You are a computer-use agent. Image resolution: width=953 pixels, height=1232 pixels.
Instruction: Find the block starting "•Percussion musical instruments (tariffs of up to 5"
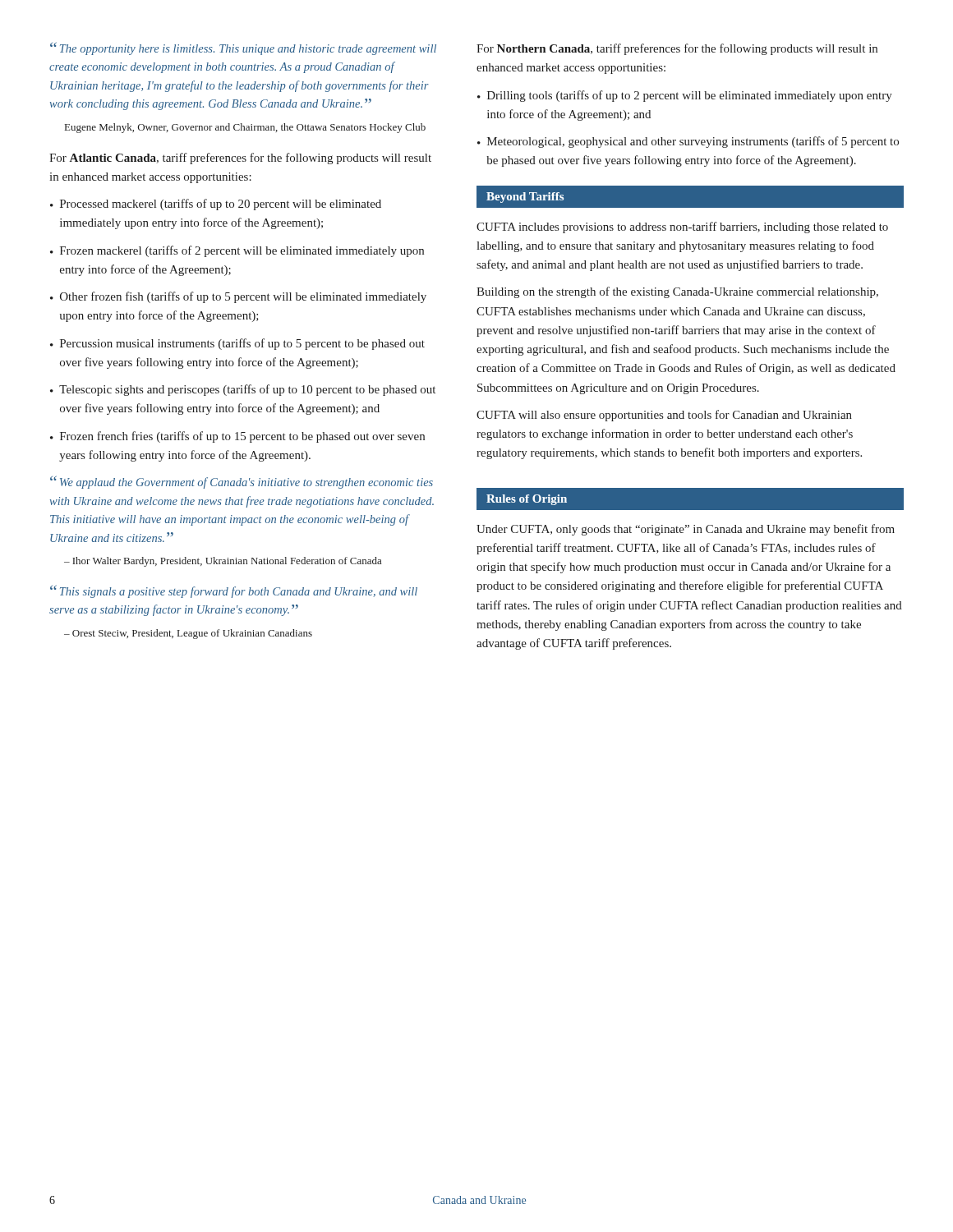(x=246, y=353)
